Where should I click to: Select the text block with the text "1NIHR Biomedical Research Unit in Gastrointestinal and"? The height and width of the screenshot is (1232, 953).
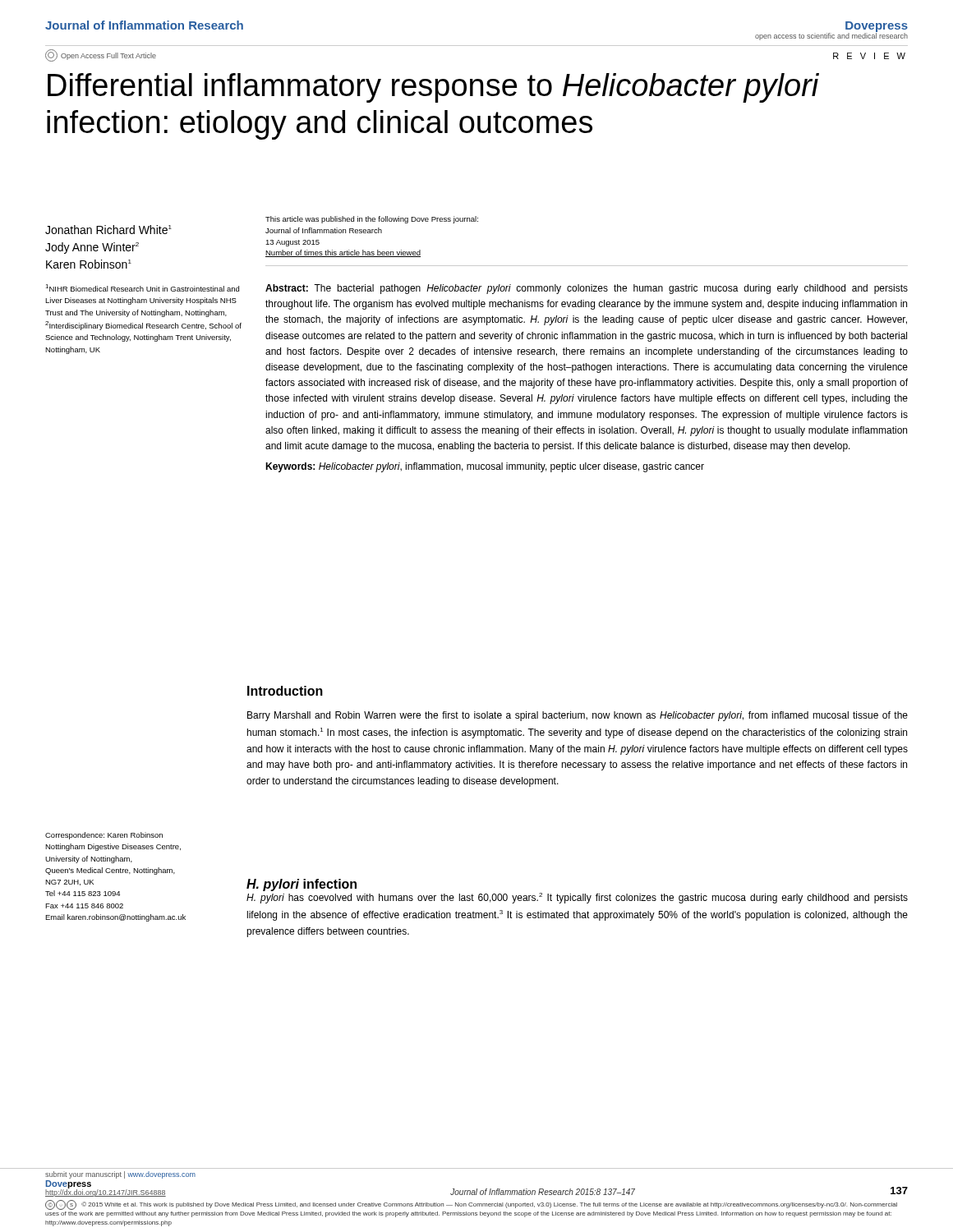tap(143, 318)
